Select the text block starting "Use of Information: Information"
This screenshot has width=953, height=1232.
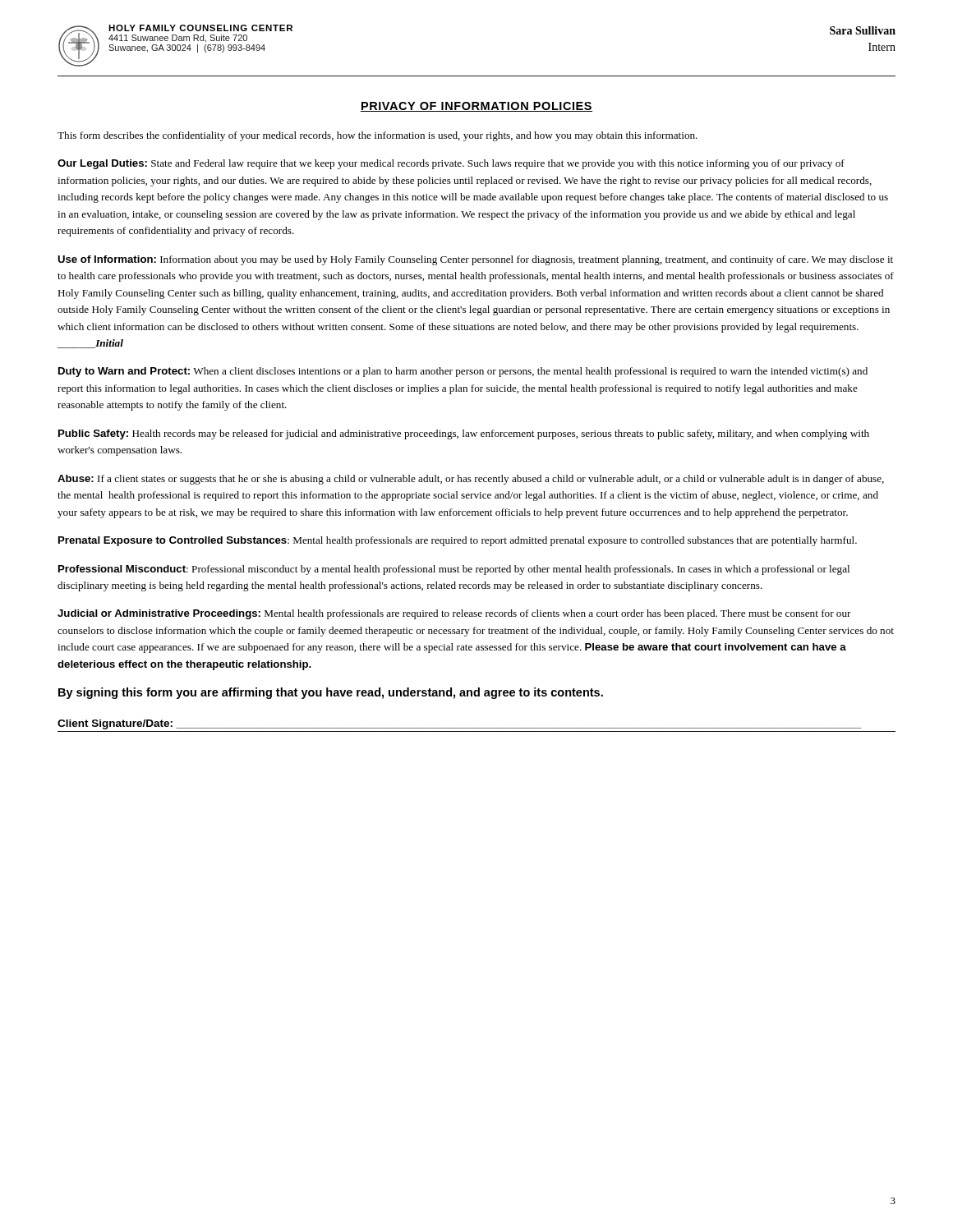pos(476,301)
